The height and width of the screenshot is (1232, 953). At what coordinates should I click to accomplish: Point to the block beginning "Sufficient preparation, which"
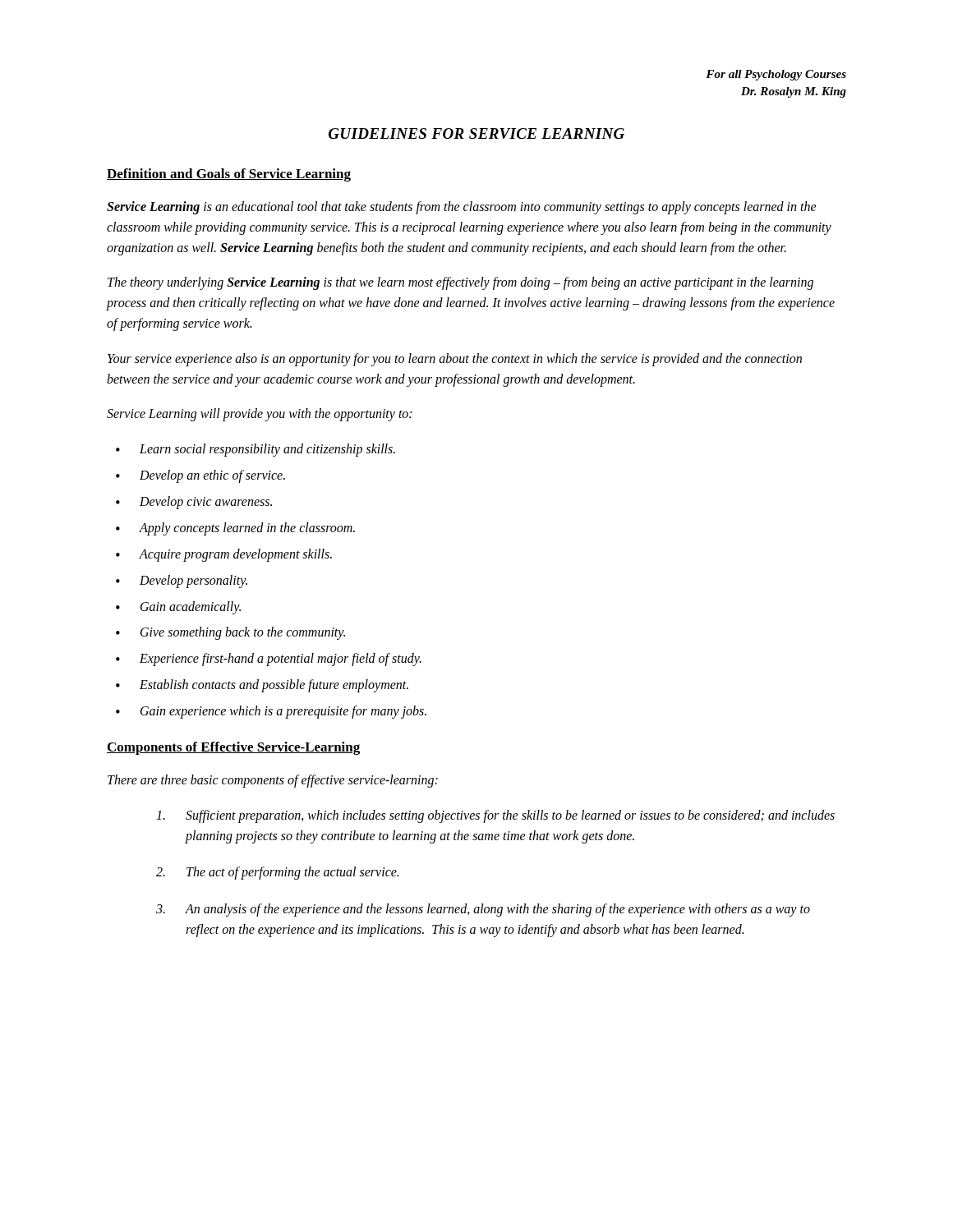pos(501,826)
